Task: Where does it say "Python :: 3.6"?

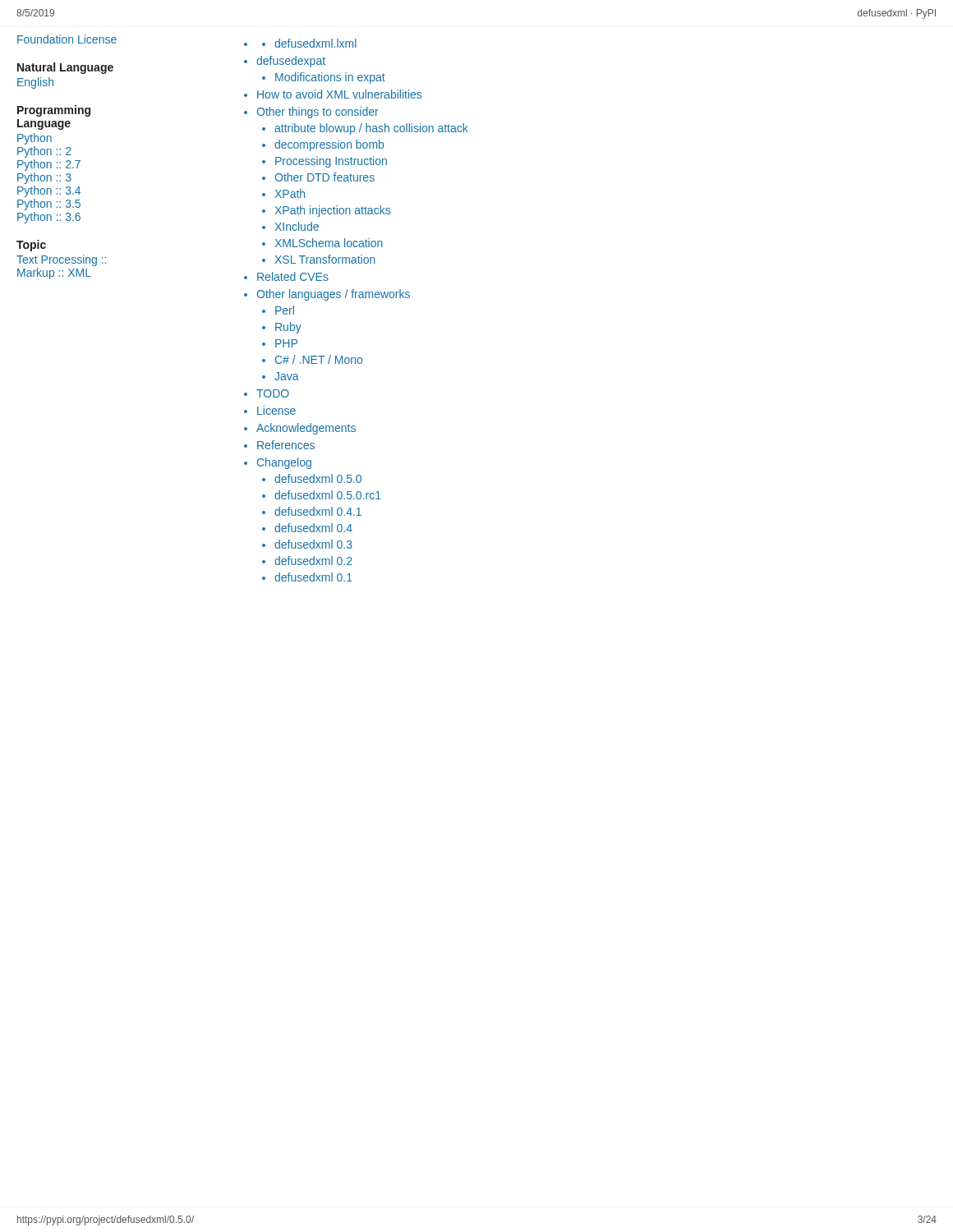Action: click(x=49, y=217)
